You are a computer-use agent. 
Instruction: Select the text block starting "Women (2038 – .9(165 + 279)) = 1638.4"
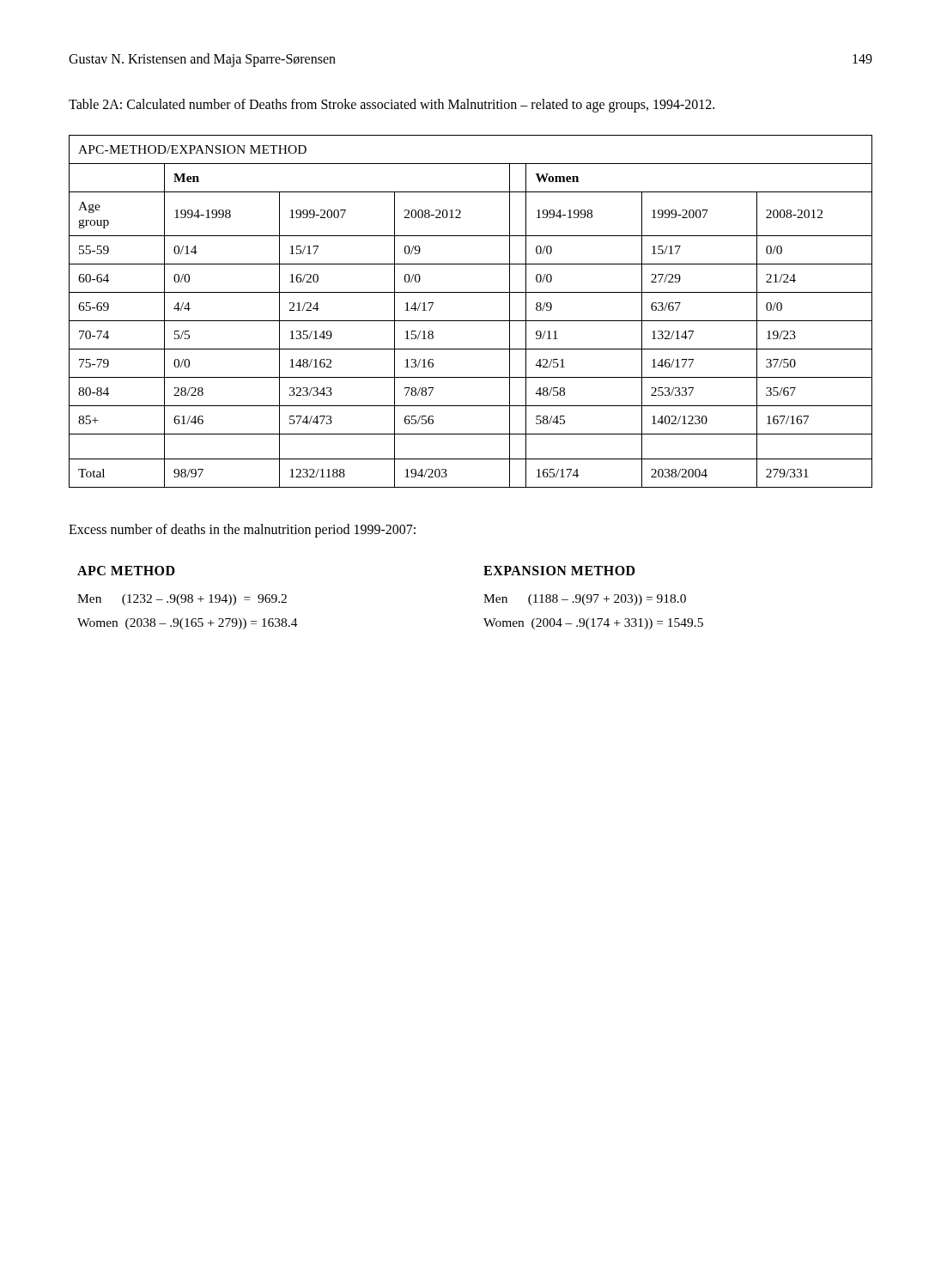click(x=187, y=622)
